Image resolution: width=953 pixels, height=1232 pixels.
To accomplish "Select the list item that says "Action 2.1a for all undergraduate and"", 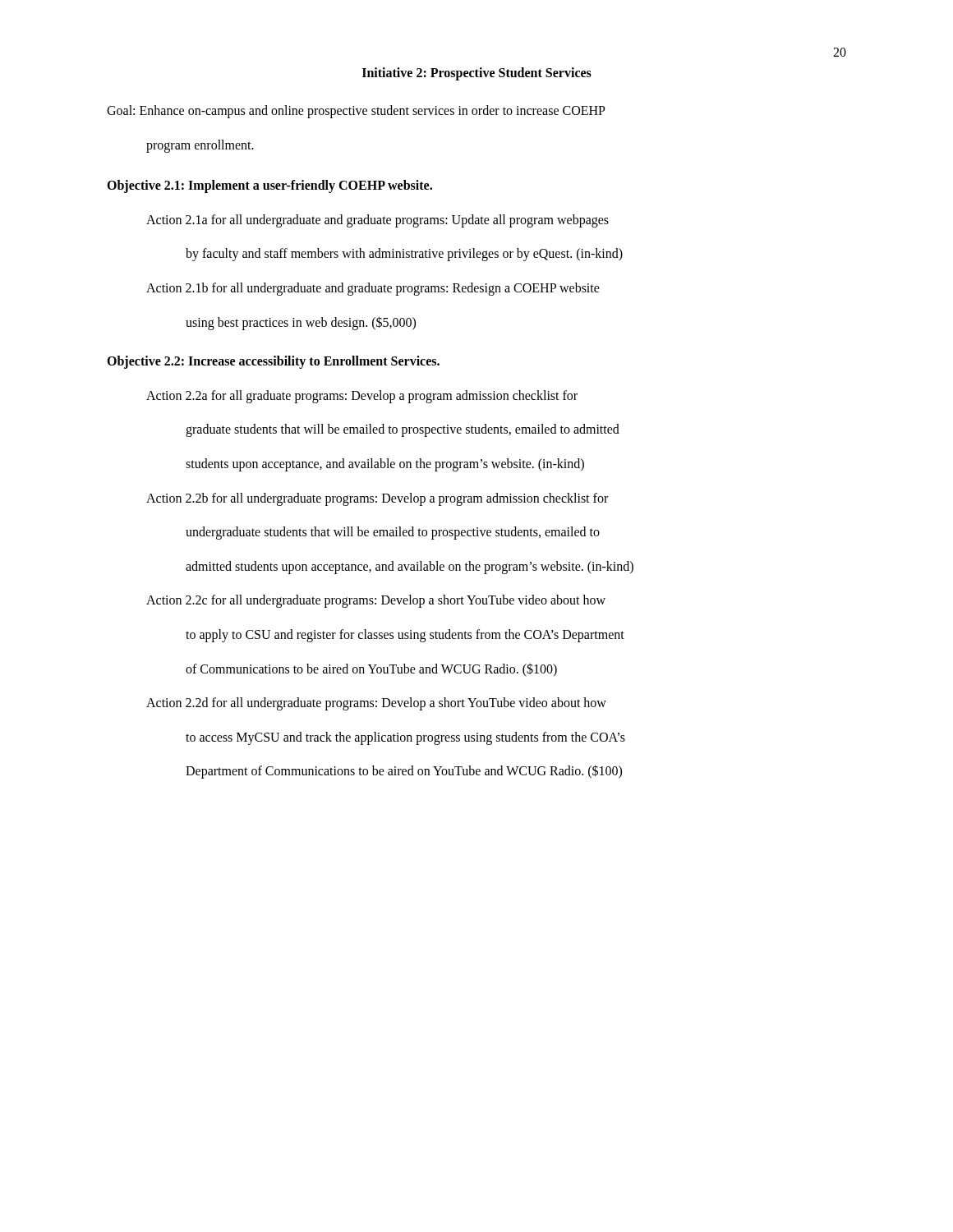I will coord(378,221).
